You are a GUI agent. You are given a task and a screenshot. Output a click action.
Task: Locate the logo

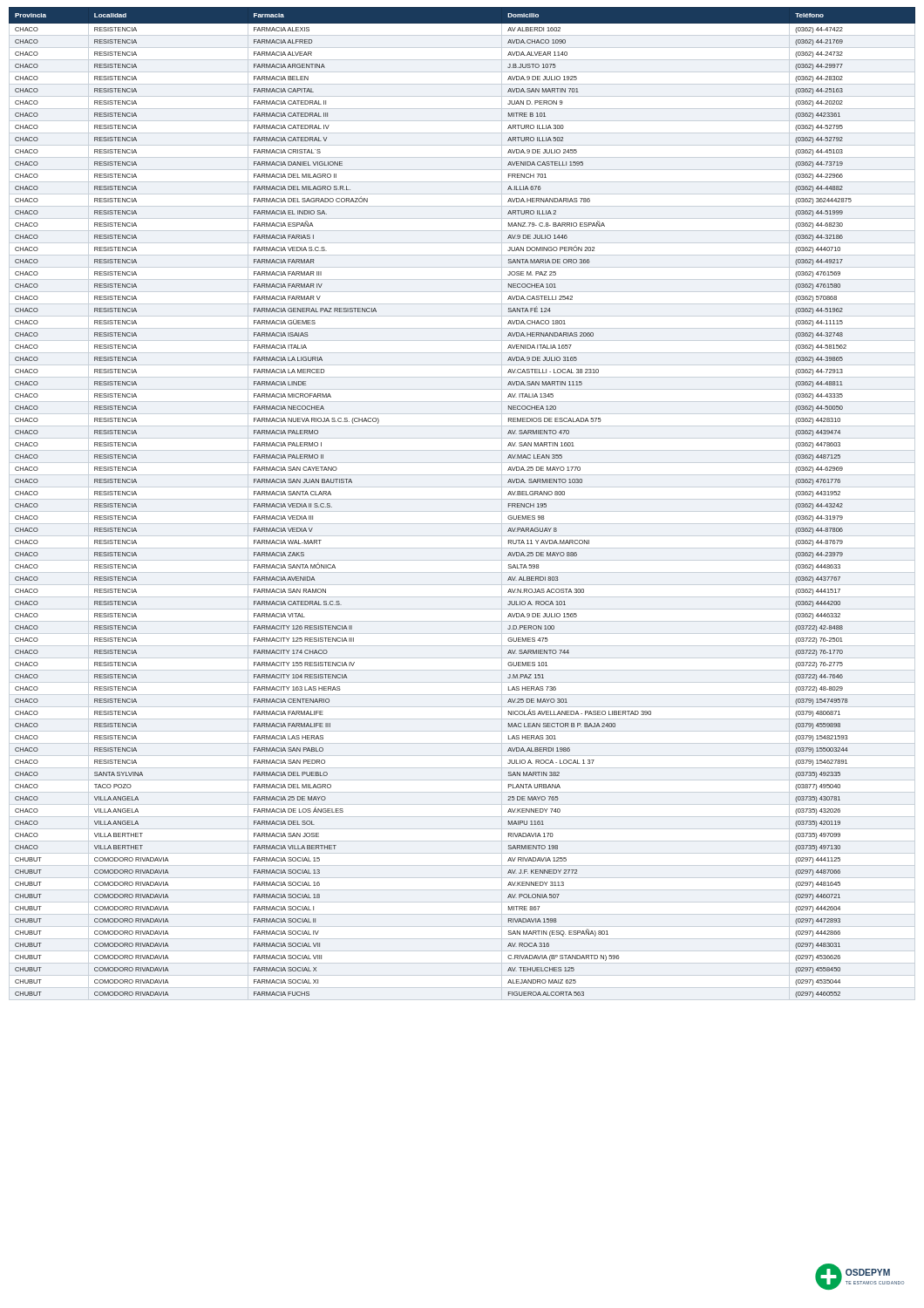pos(862,1277)
